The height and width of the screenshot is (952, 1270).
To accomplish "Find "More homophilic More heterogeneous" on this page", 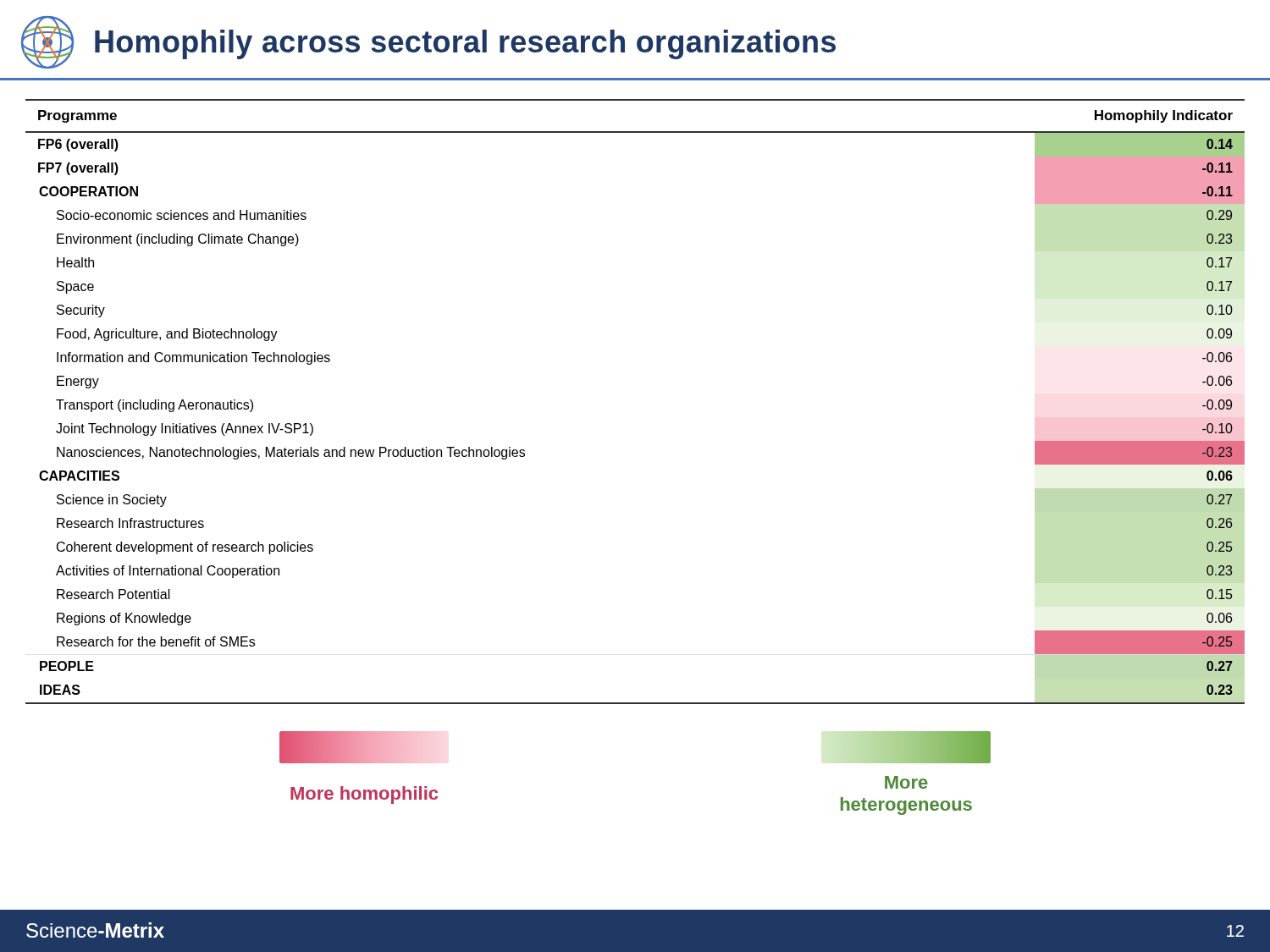I will tap(370, 795).
